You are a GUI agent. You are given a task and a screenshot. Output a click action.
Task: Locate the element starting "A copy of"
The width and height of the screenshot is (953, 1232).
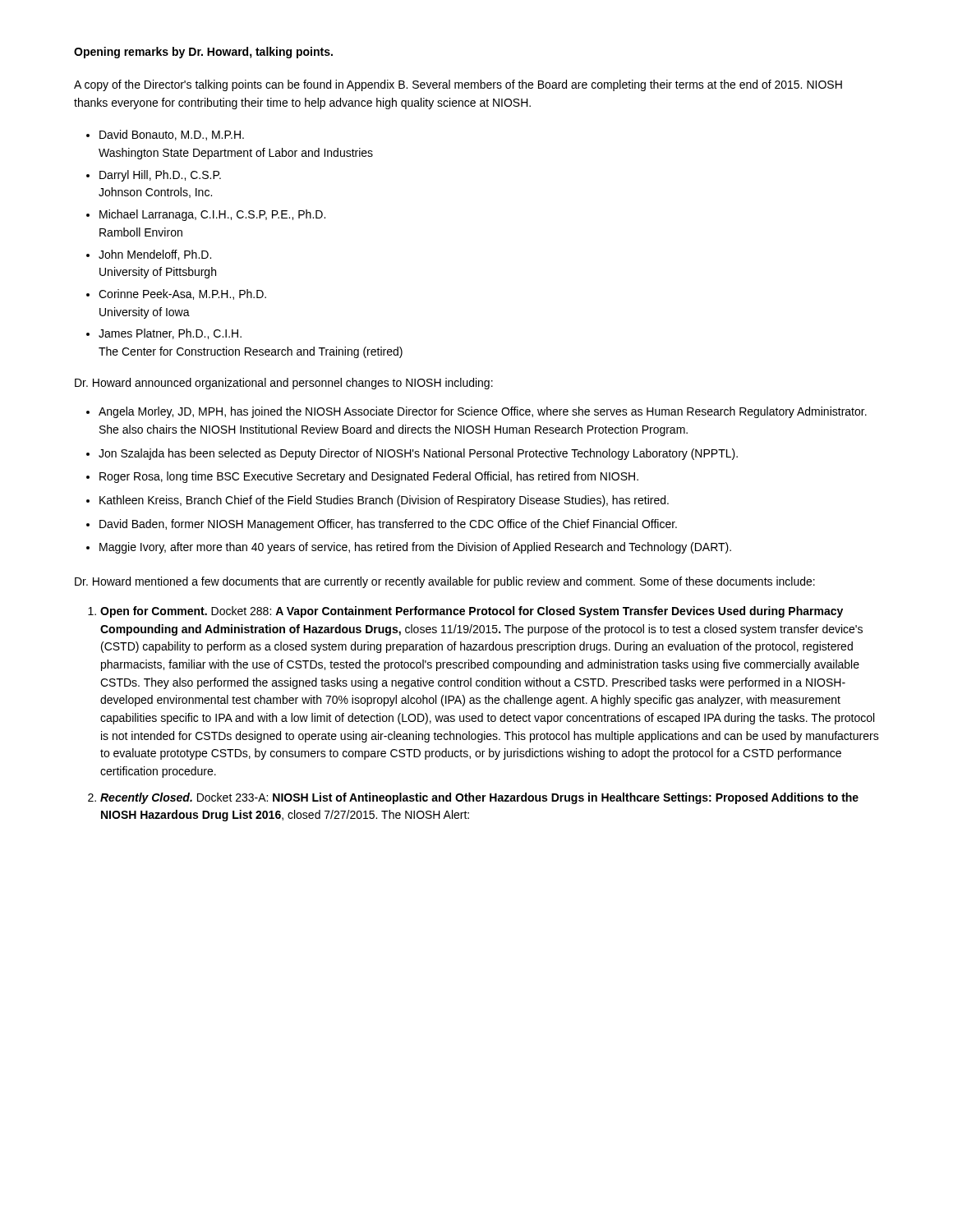pyautogui.click(x=458, y=94)
